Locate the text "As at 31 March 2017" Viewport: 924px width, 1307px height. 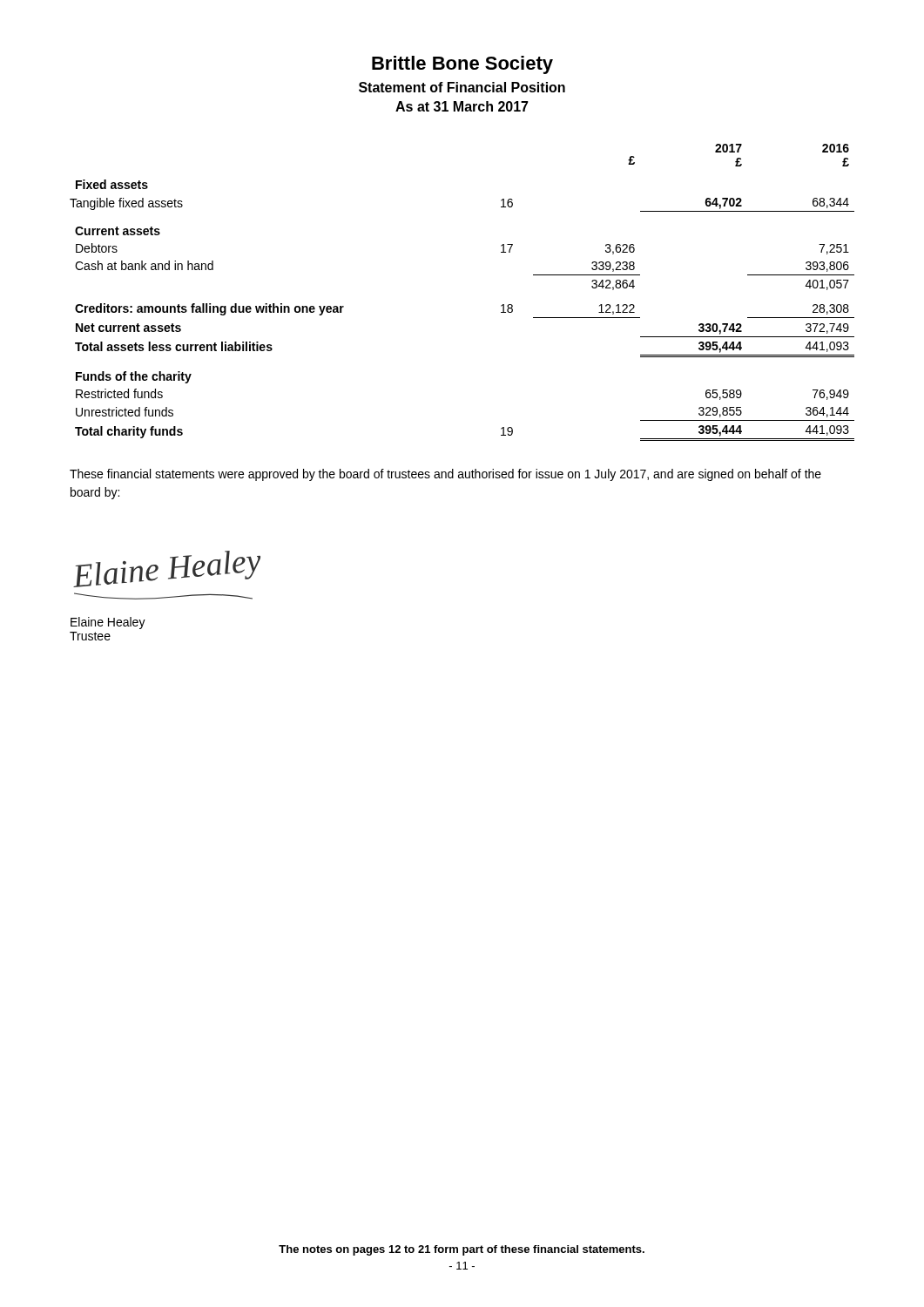coord(462,107)
